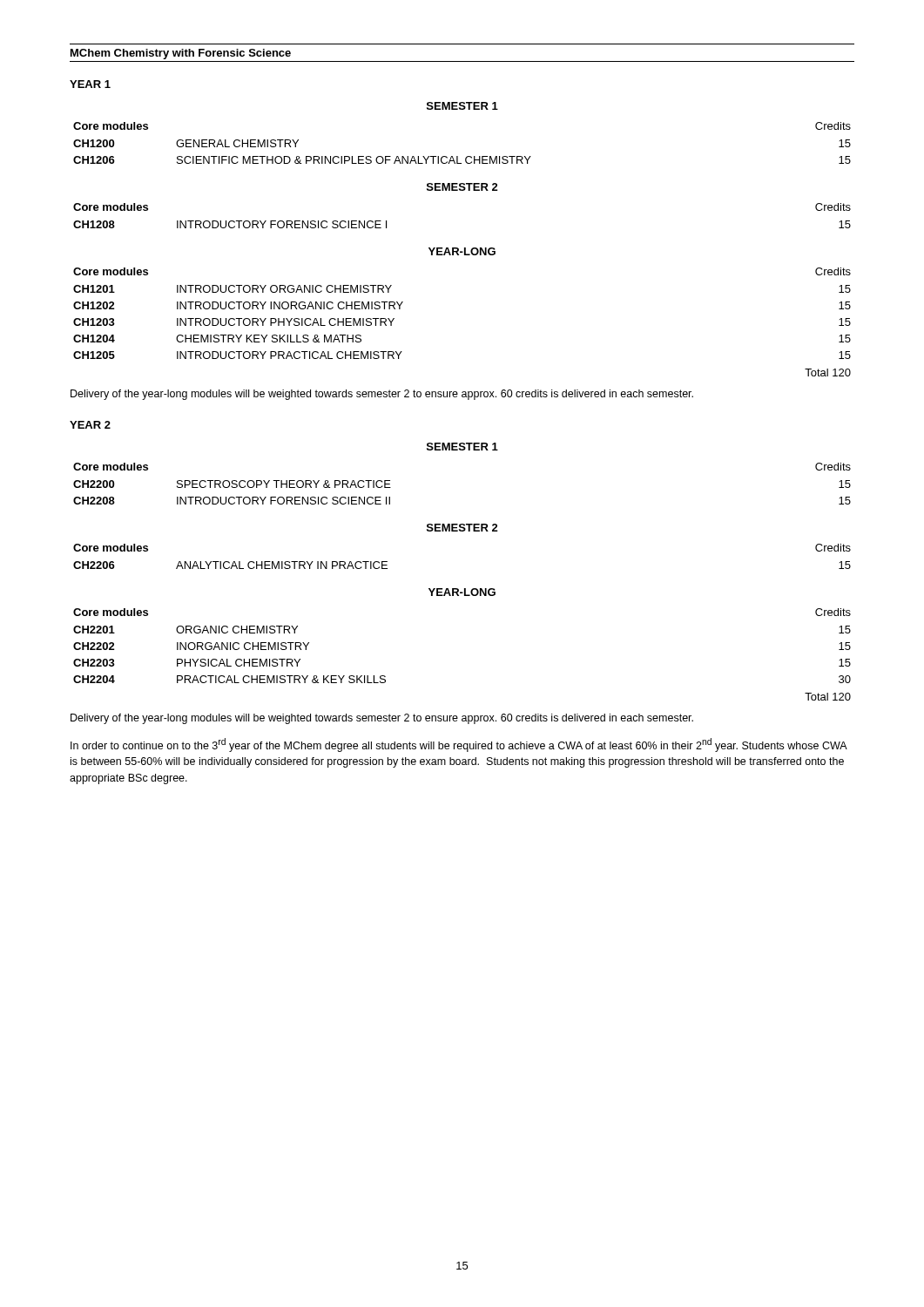924x1307 pixels.
Task: Point to the text block starting "YEAR 1"
Action: point(90,84)
